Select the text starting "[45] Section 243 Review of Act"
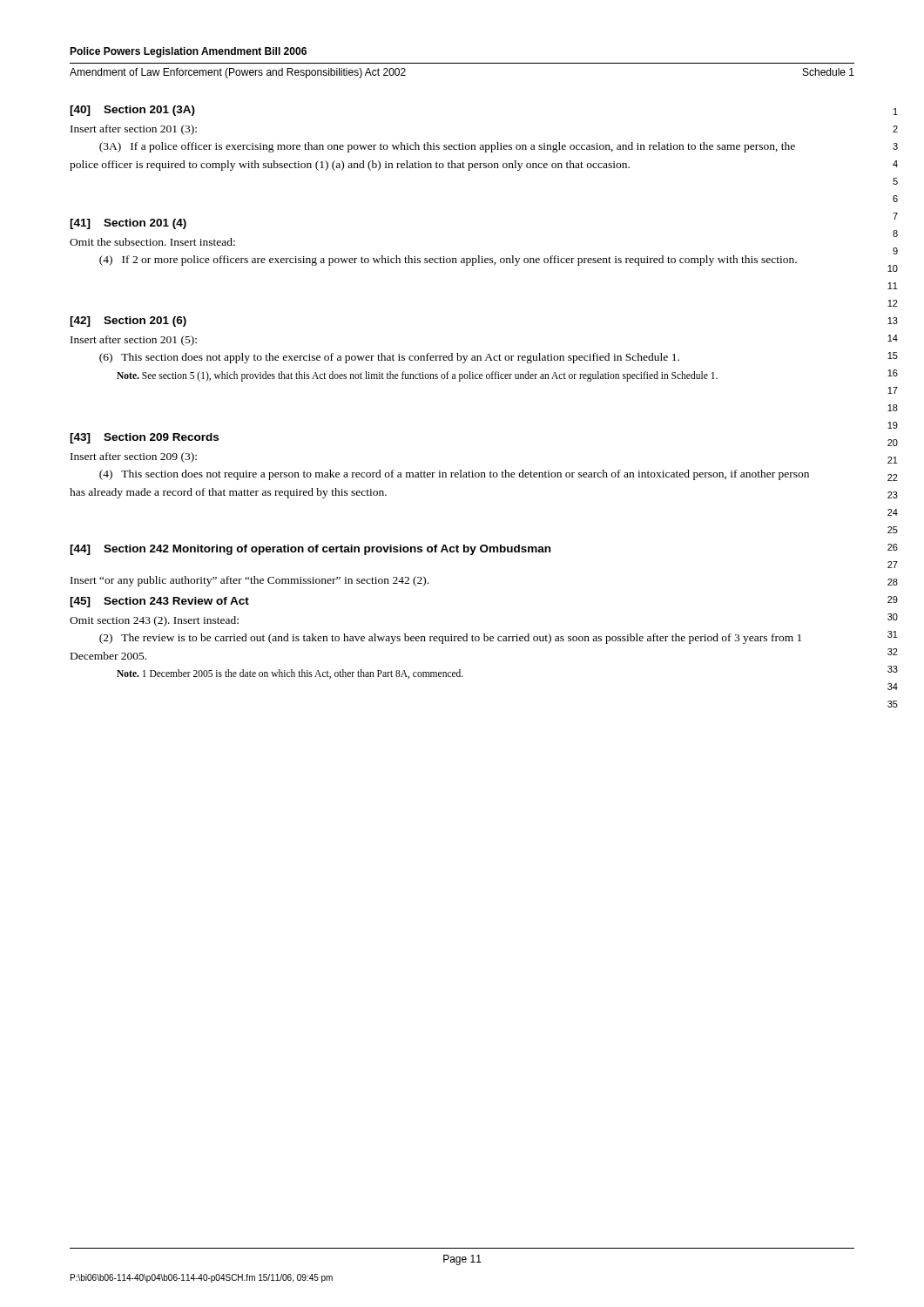The image size is (924, 1307). click(x=159, y=601)
